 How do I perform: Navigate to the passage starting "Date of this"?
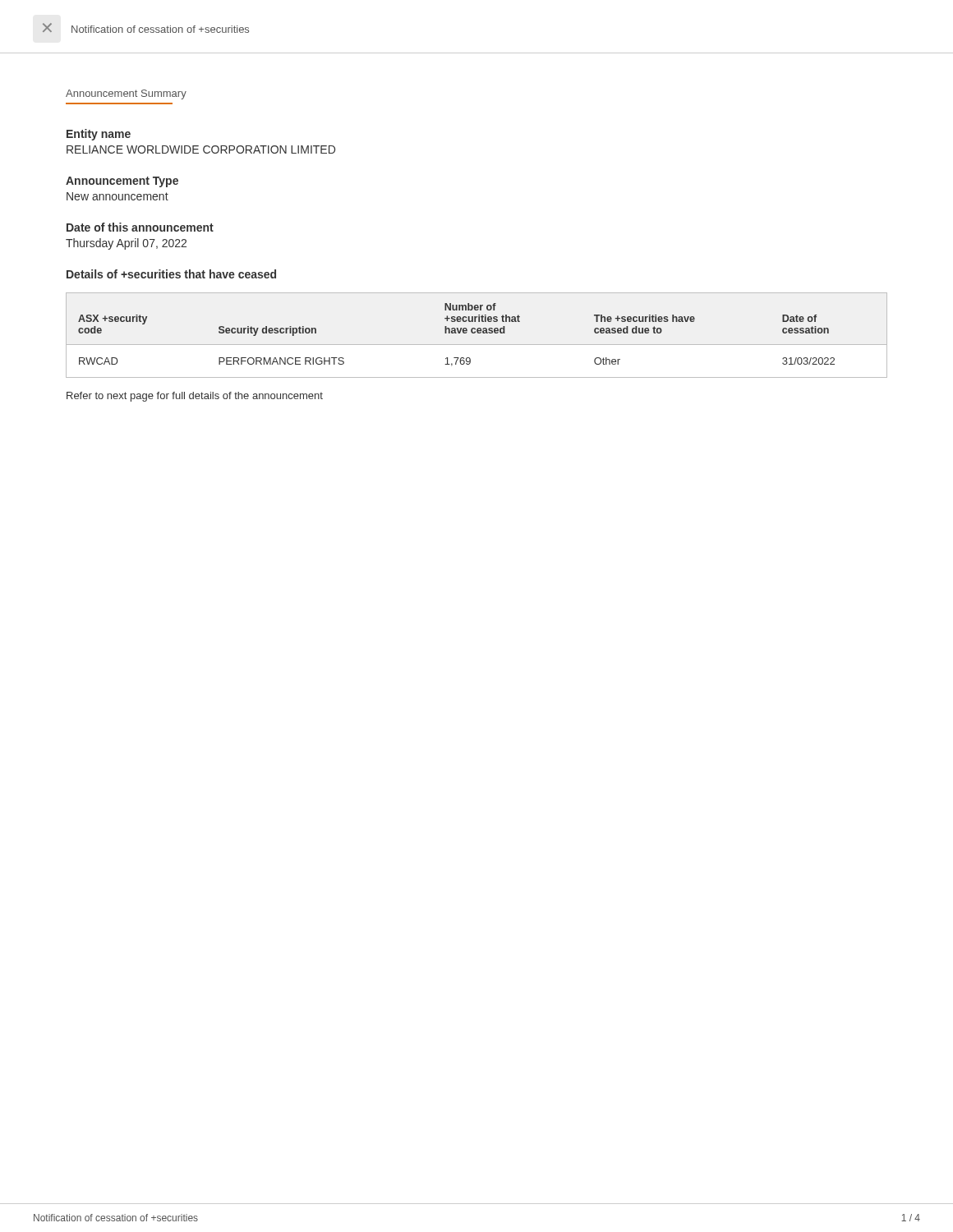pyautogui.click(x=140, y=227)
